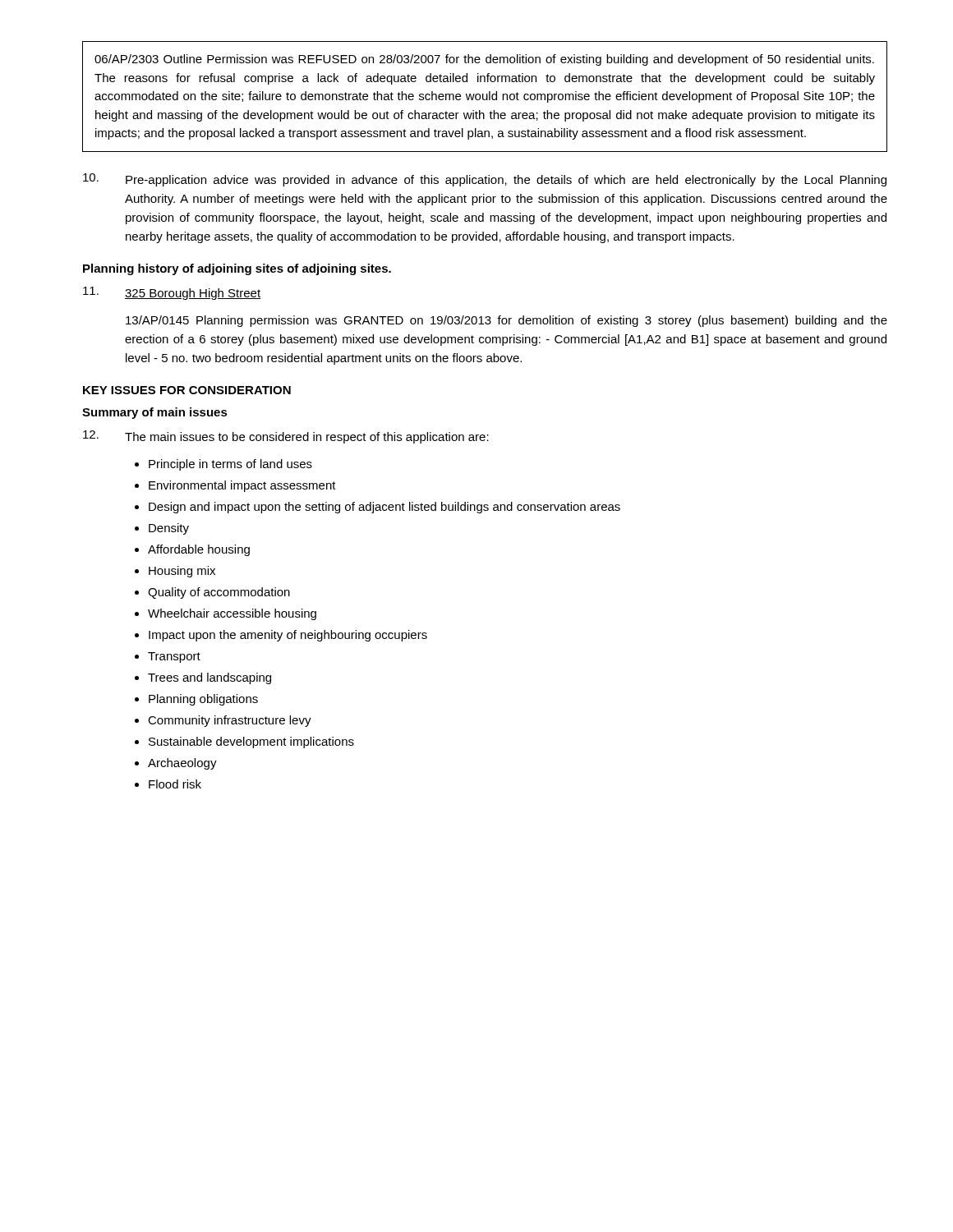Find "Flood risk" on this page
Screen dimensions: 1232x953
[x=175, y=784]
